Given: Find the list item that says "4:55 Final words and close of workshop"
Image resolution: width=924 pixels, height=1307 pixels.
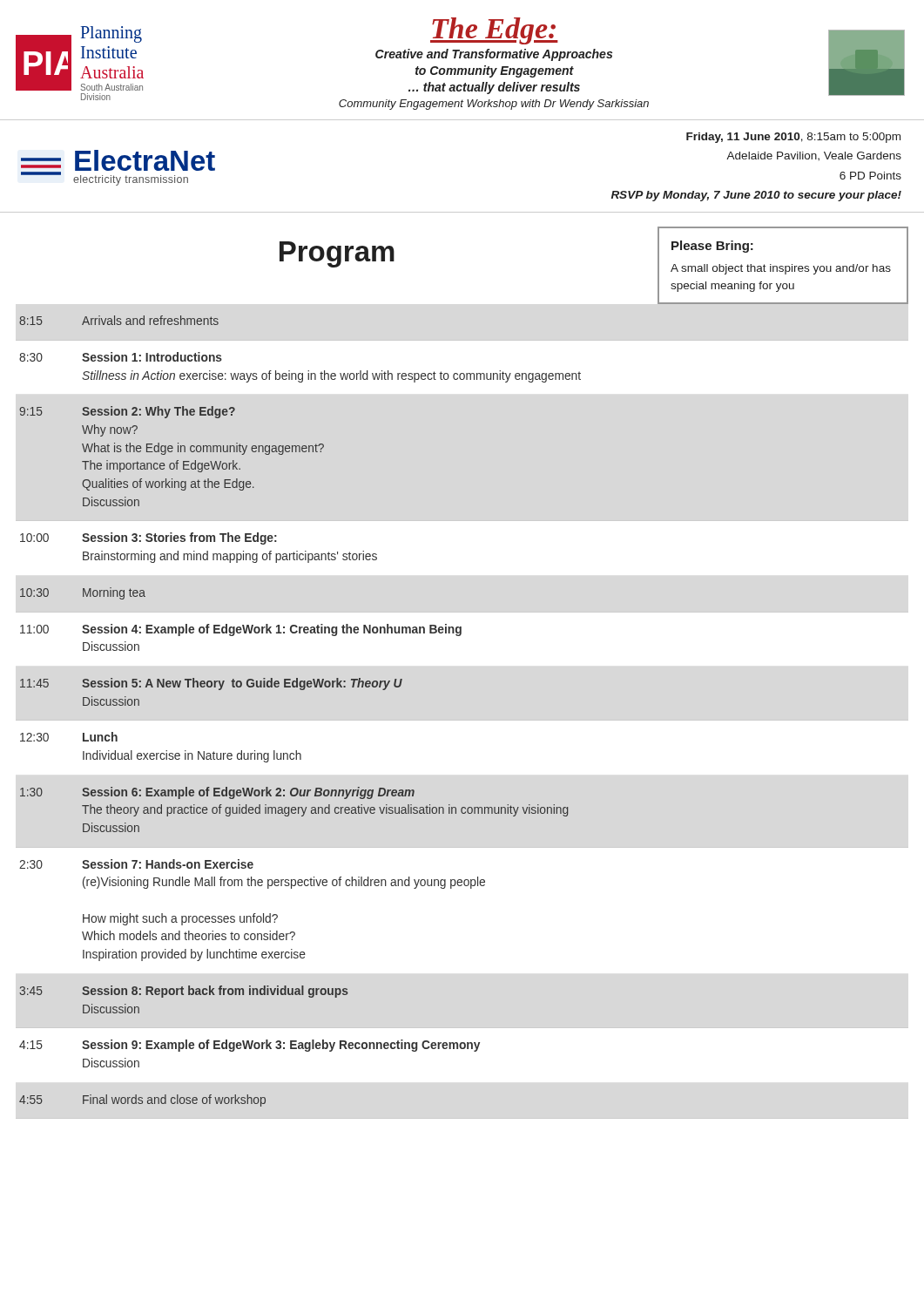Looking at the screenshot, I should tap(143, 1100).
